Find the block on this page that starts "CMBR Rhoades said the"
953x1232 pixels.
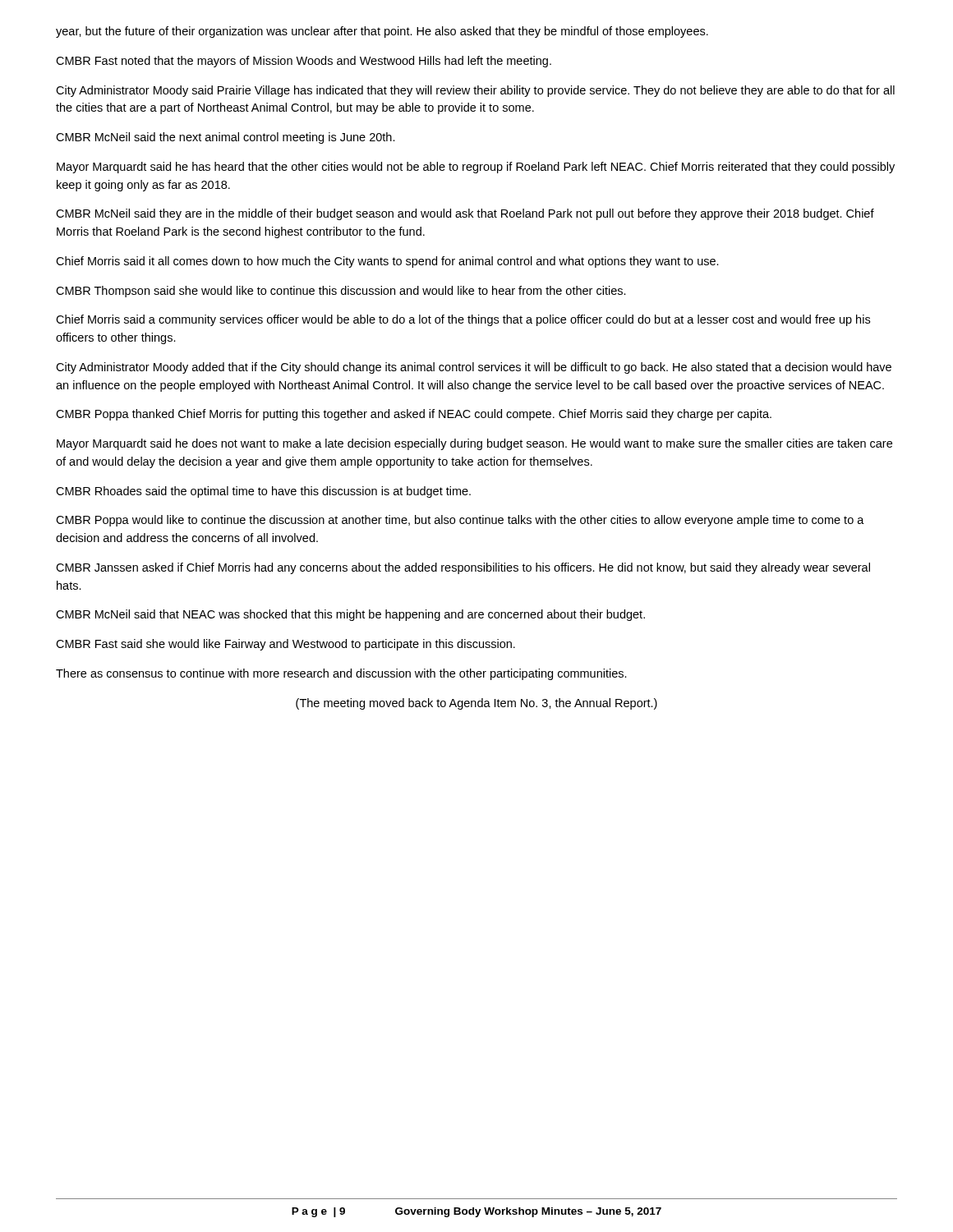[264, 491]
